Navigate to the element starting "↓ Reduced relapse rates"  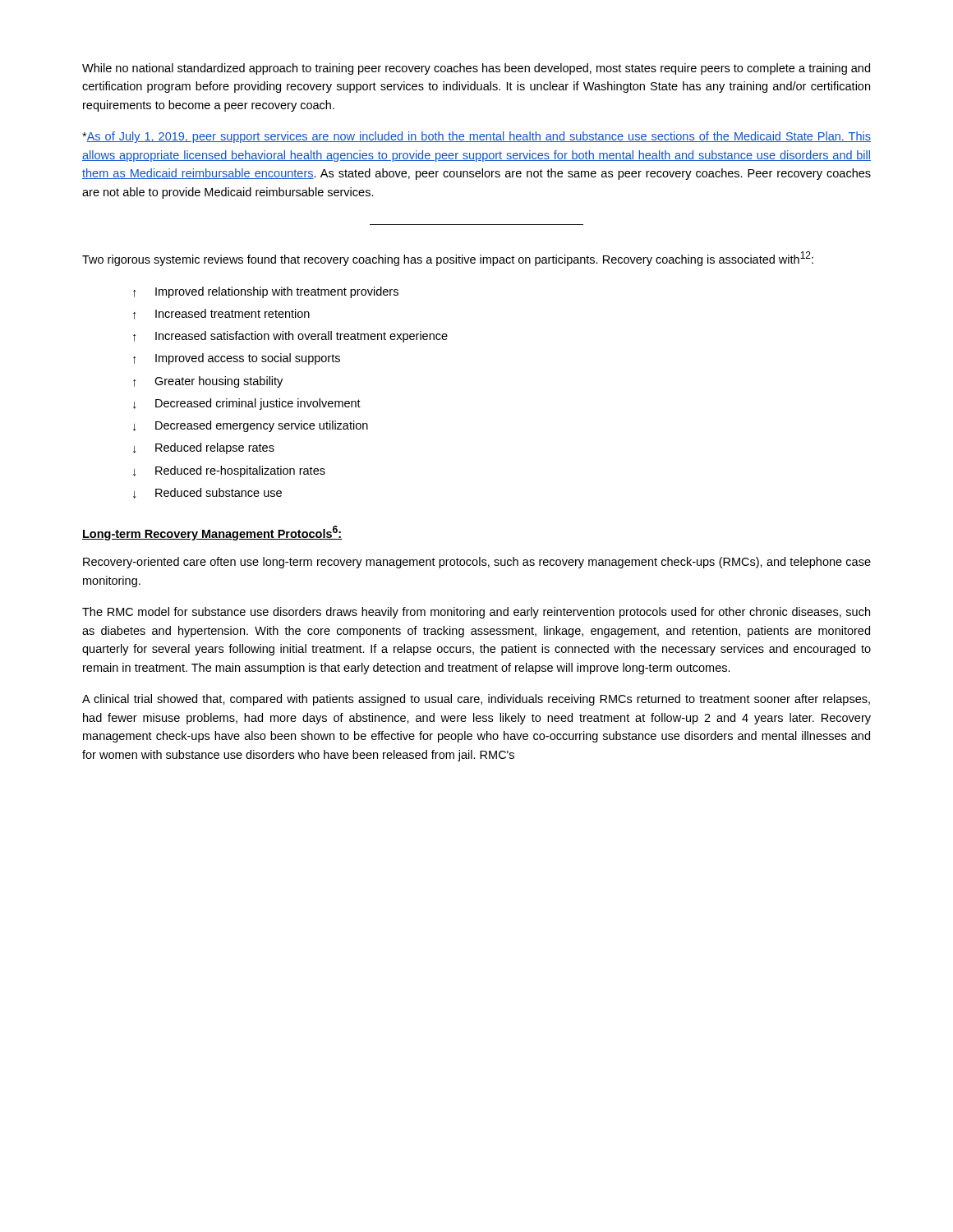[204, 448]
